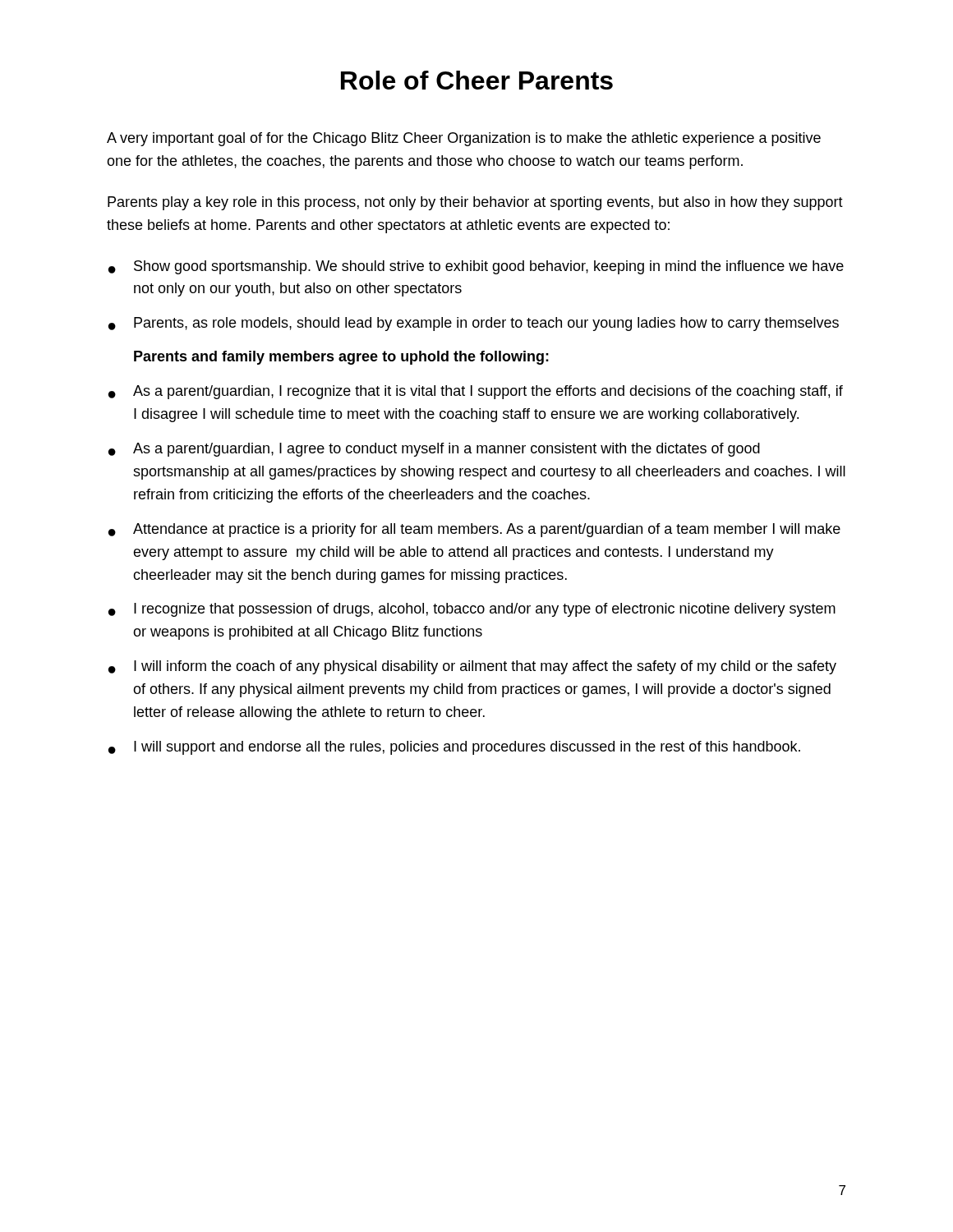Screen dimensions: 1232x953
Task: Point to the block beginning "● As a parent/guardian, I recognize that it"
Action: [476, 403]
